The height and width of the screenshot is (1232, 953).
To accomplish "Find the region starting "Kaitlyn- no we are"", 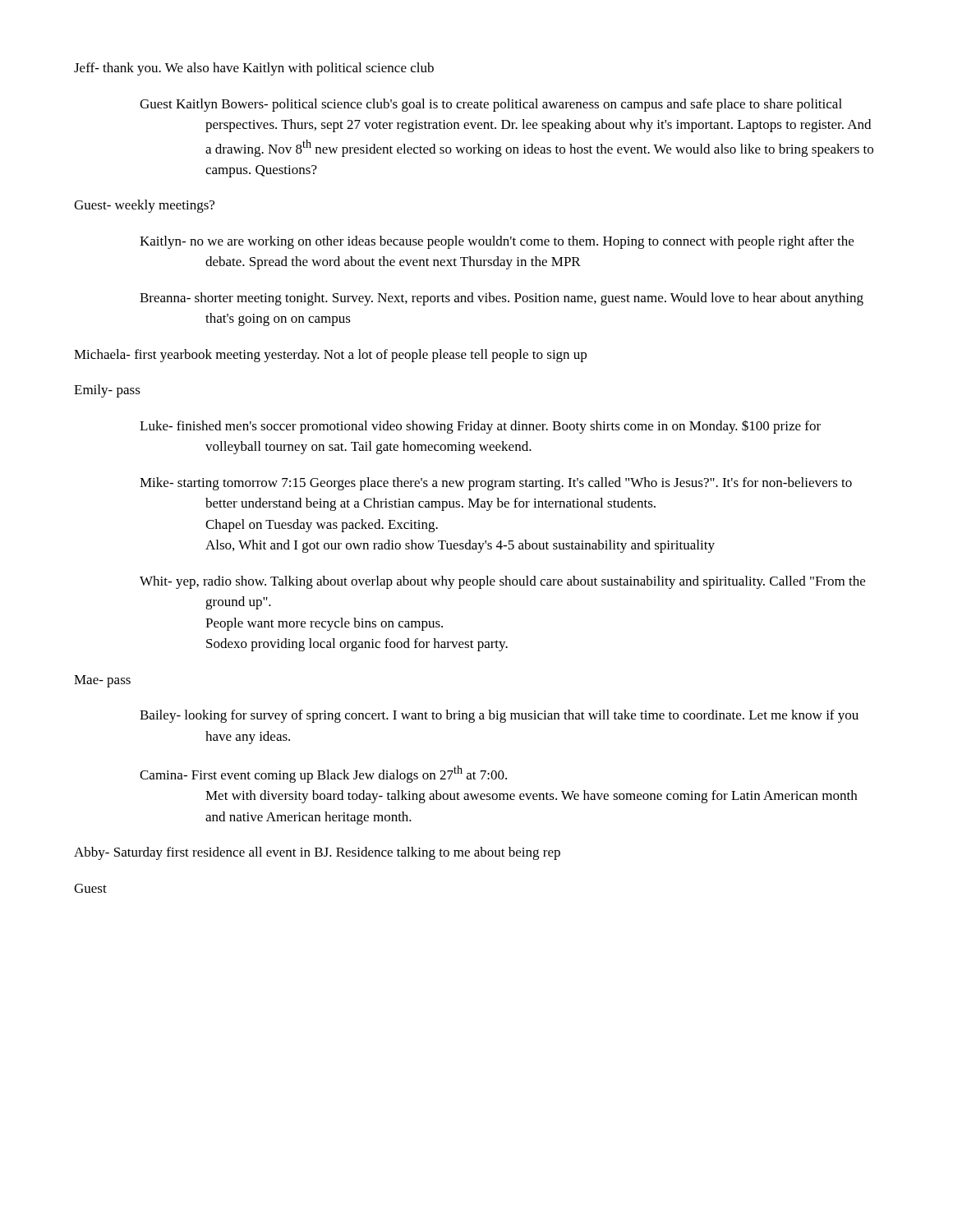I will [509, 251].
